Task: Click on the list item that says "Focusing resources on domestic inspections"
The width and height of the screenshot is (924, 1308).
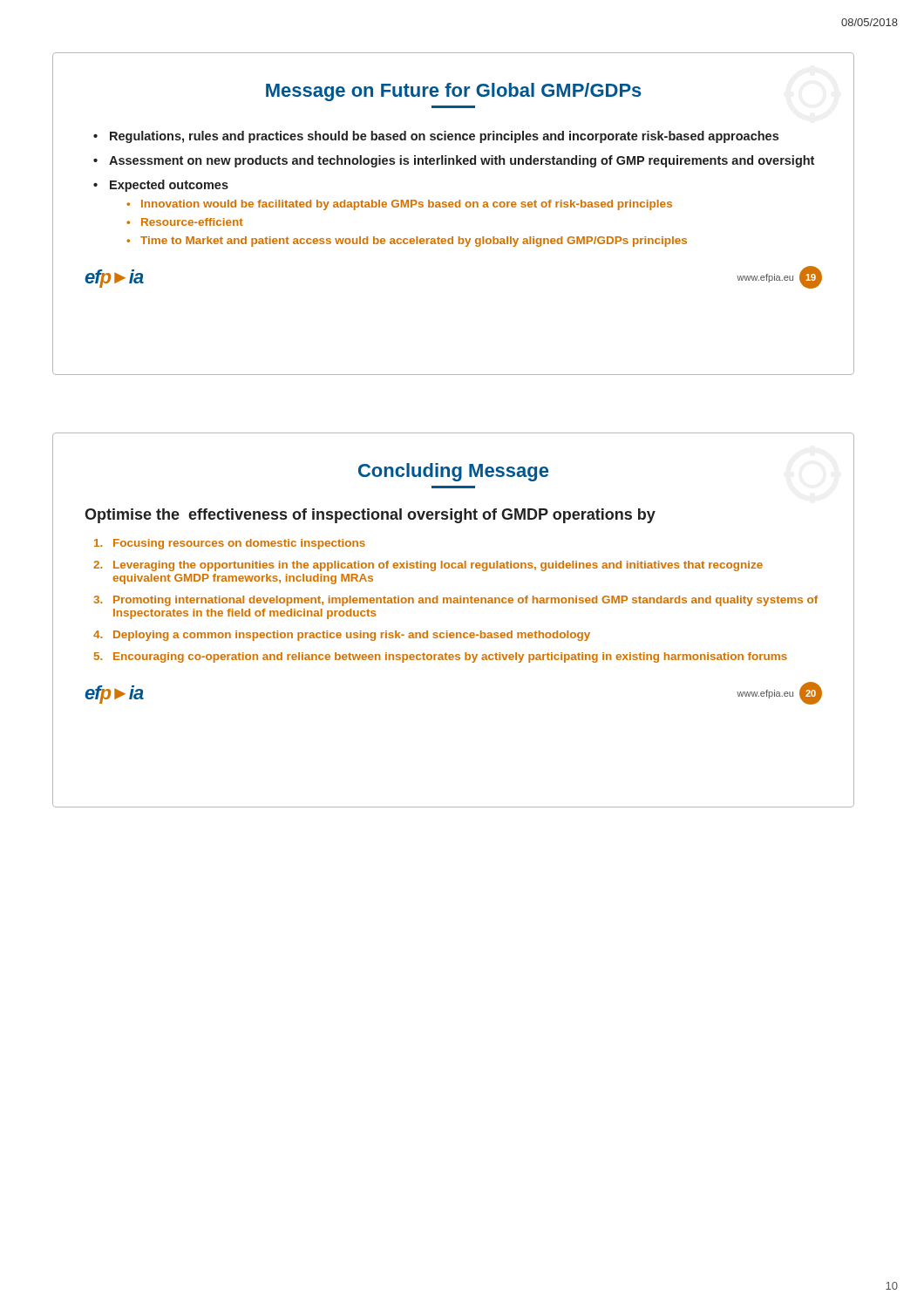Action: (x=229, y=543)
